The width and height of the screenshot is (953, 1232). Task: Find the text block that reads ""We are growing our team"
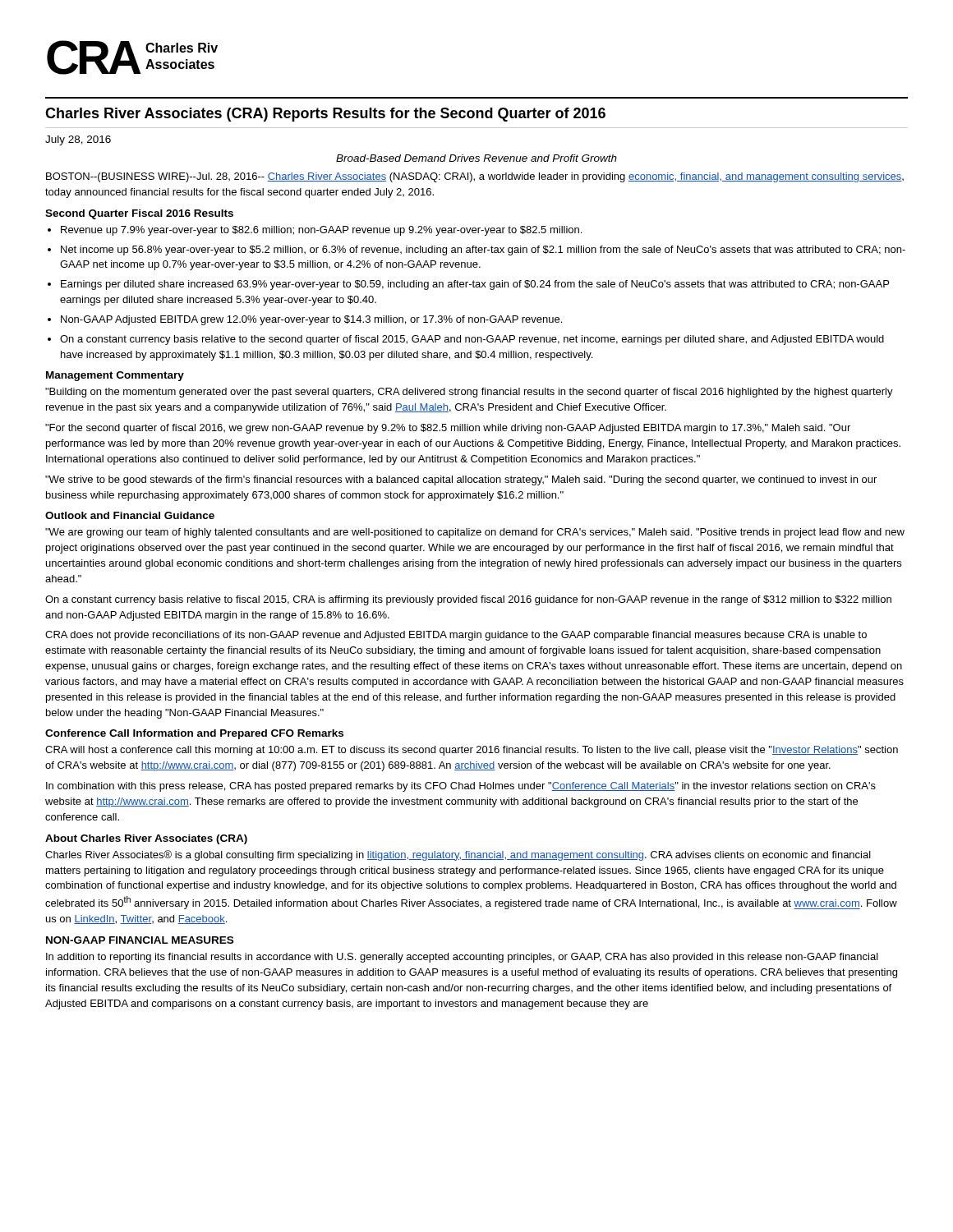click(475, 555)
